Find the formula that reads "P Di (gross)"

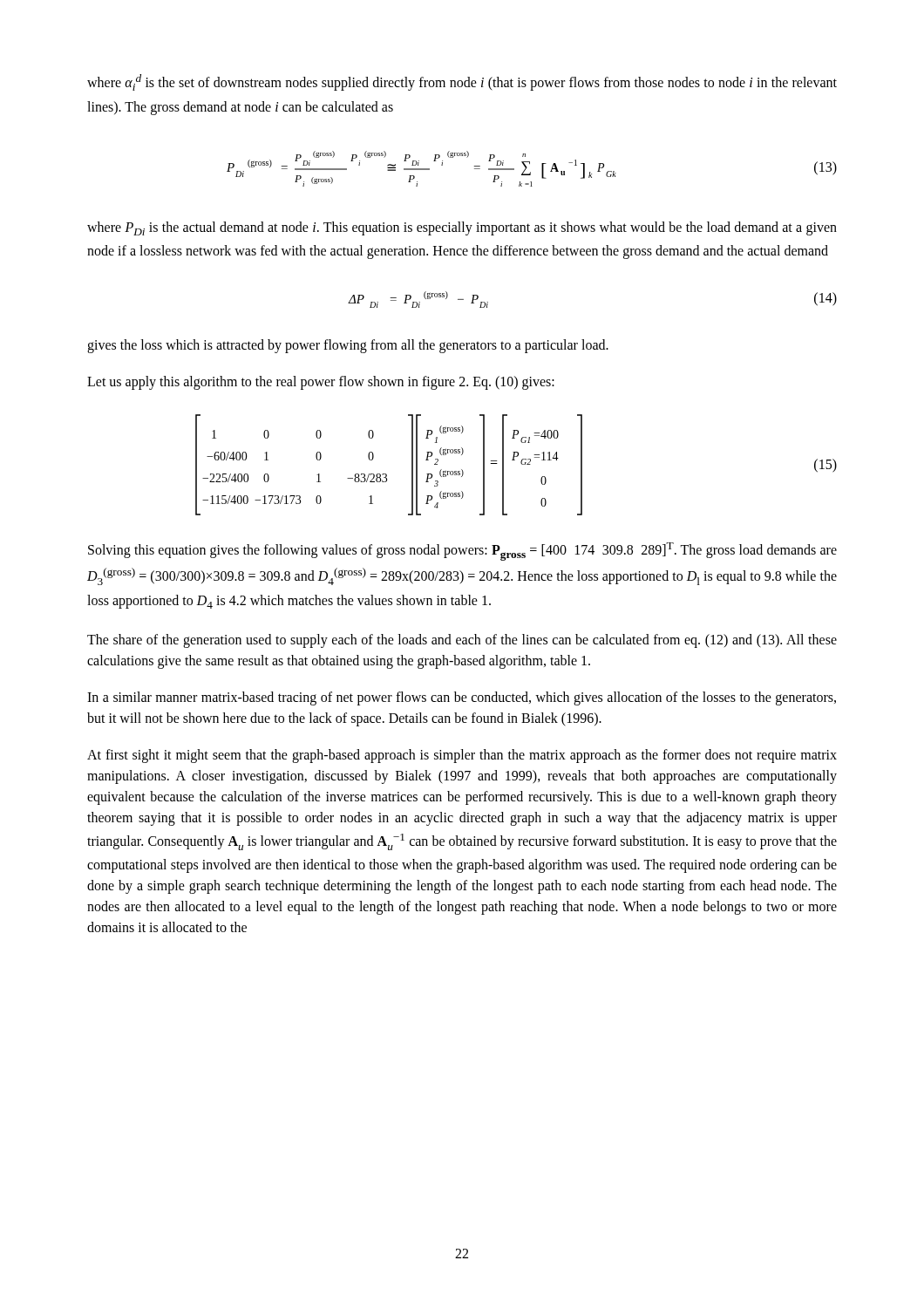527,167
